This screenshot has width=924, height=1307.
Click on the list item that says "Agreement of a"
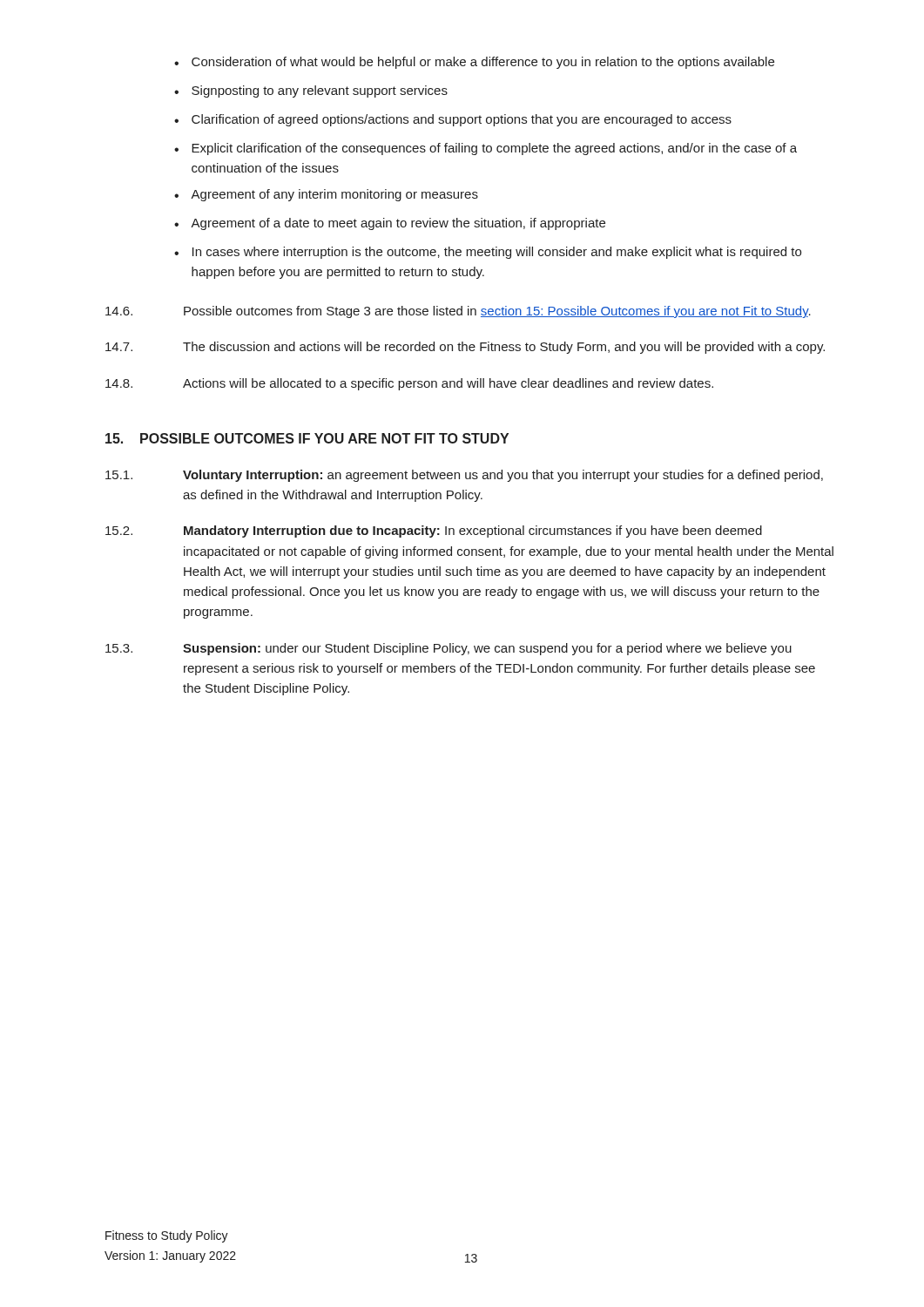click(399, 223)
